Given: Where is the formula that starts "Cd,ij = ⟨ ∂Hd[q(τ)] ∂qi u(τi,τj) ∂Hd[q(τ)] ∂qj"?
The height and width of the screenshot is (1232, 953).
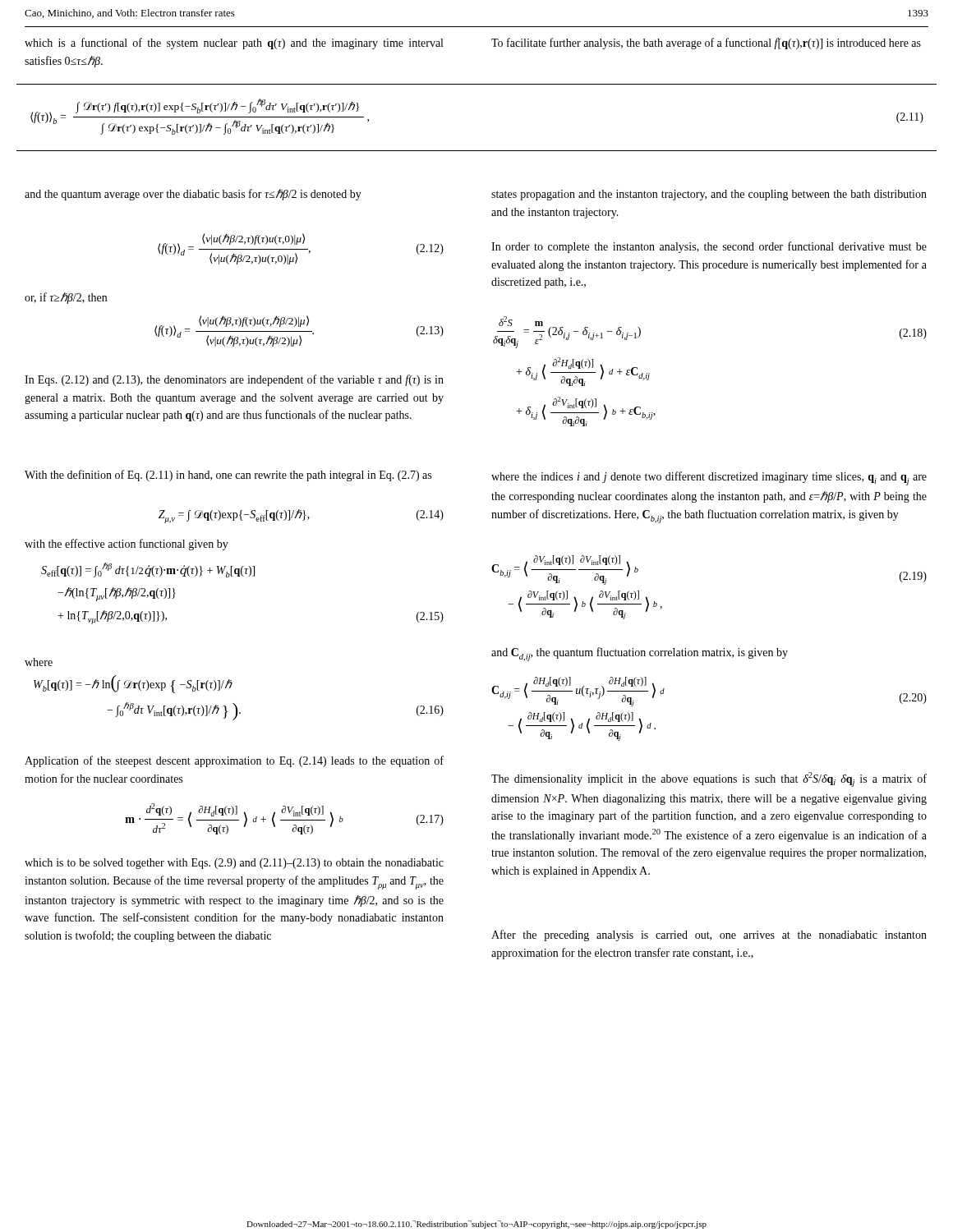Looking at the screenshot, I should 552,691.
